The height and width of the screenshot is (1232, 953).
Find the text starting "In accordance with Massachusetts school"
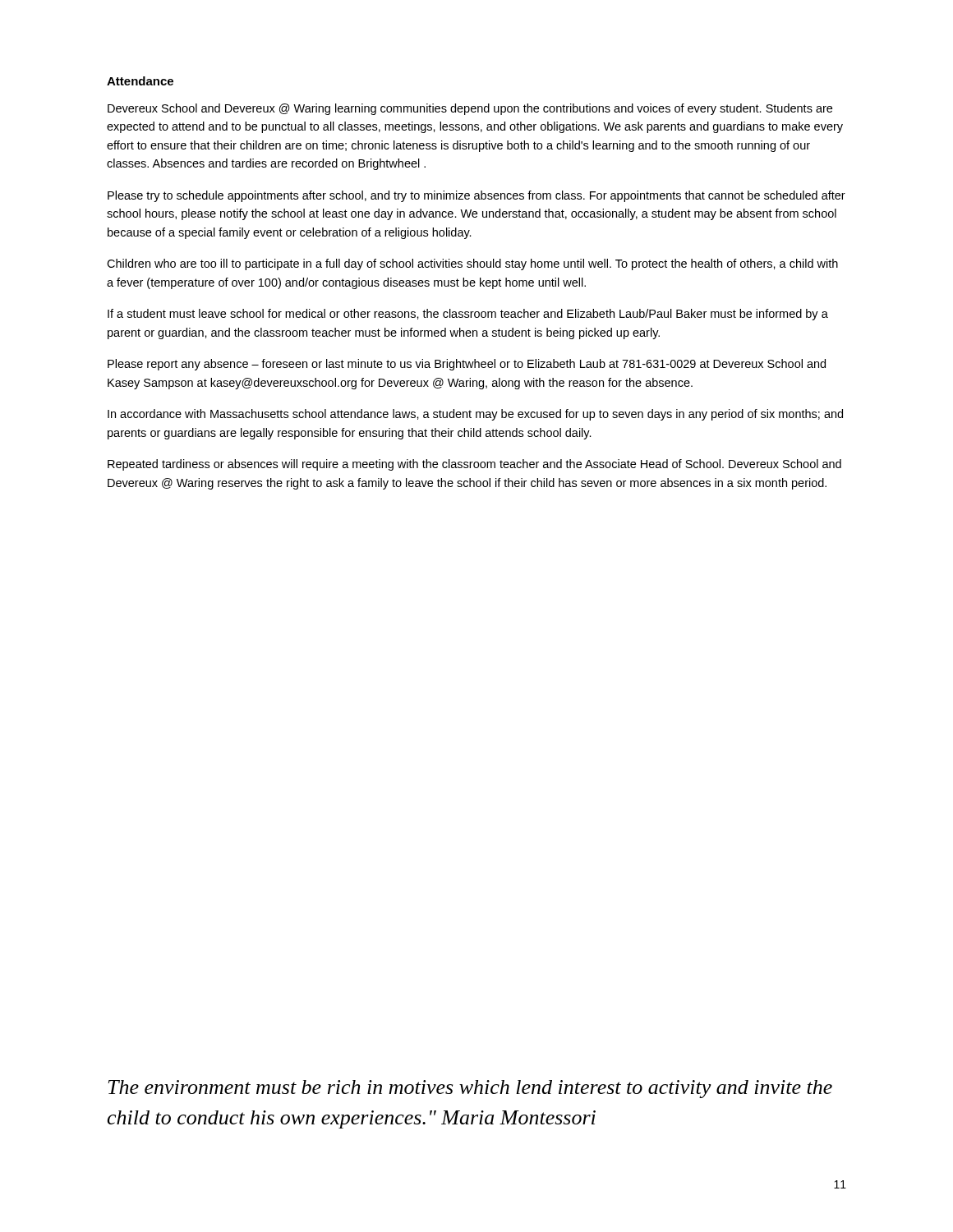click(475, 423)
